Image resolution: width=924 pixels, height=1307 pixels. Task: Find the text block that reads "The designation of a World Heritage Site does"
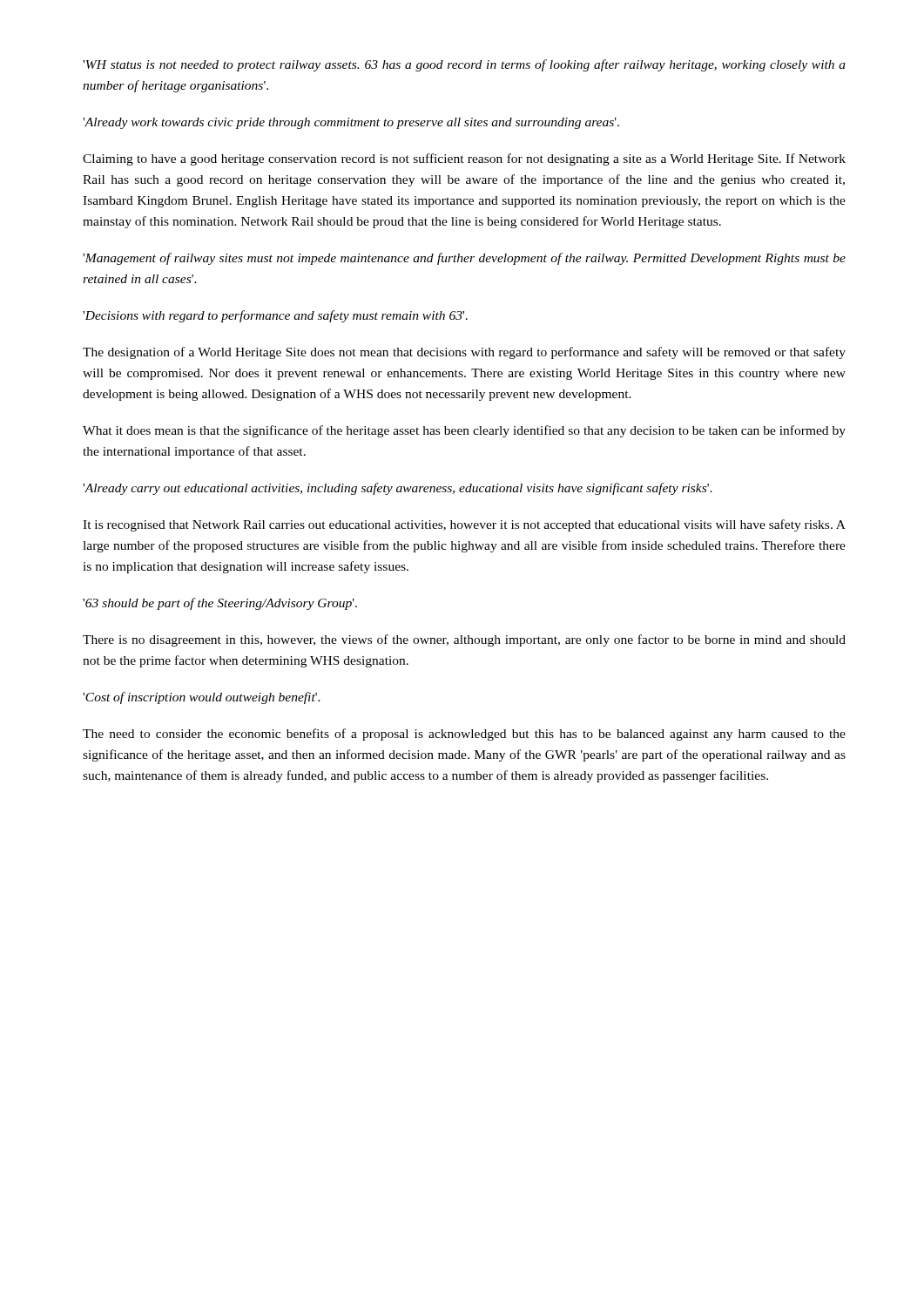[x=464, y=373]
